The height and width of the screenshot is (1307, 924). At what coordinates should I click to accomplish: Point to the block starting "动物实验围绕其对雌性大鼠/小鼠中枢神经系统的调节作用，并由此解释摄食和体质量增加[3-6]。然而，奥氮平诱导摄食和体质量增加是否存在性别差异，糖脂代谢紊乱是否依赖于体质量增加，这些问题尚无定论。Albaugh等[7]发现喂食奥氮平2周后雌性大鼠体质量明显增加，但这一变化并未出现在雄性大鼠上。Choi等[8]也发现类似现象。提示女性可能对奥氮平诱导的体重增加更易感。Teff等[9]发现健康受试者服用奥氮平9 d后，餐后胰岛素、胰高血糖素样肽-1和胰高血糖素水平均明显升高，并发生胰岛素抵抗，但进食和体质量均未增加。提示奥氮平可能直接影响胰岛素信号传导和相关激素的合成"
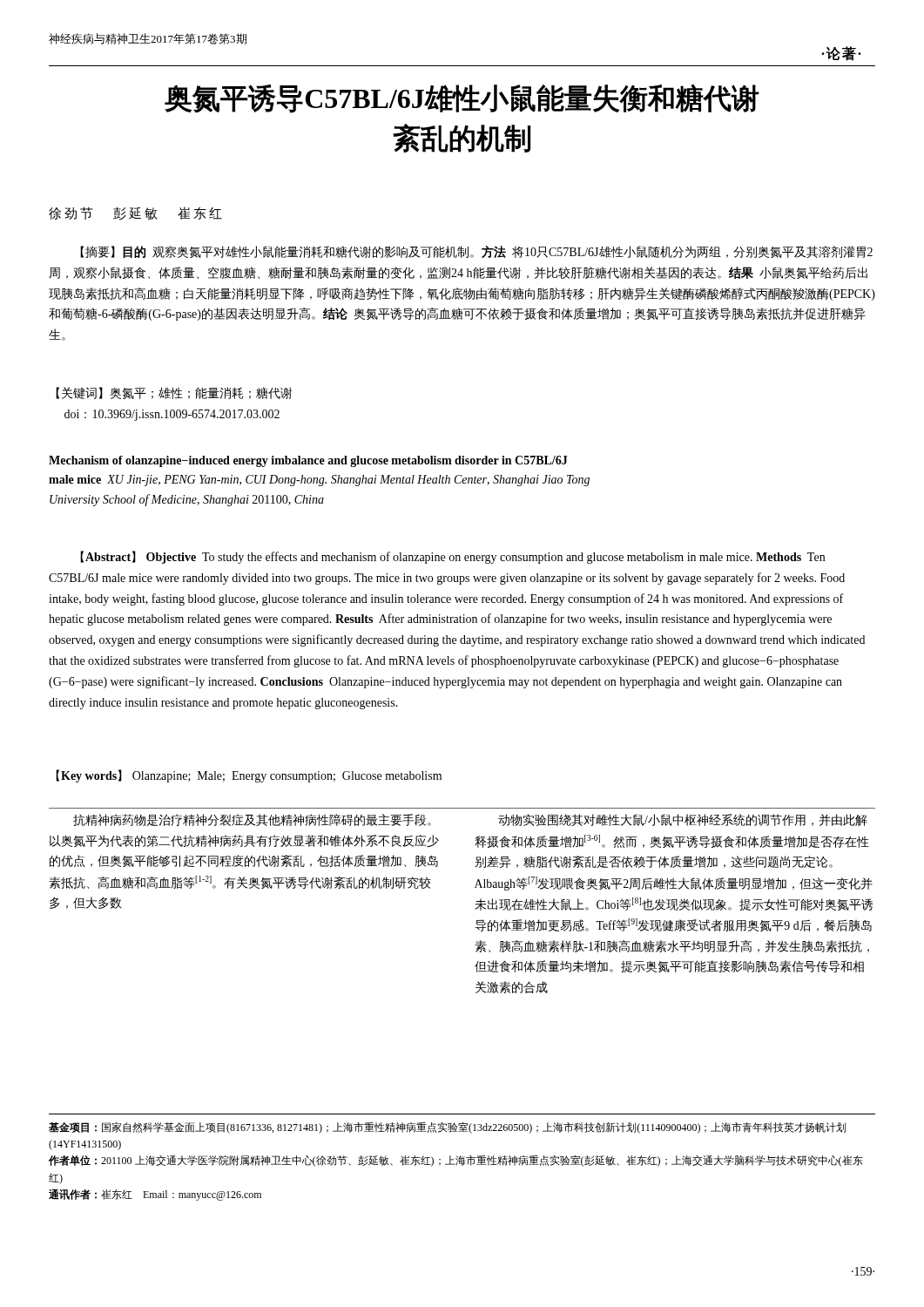point(674,904)
